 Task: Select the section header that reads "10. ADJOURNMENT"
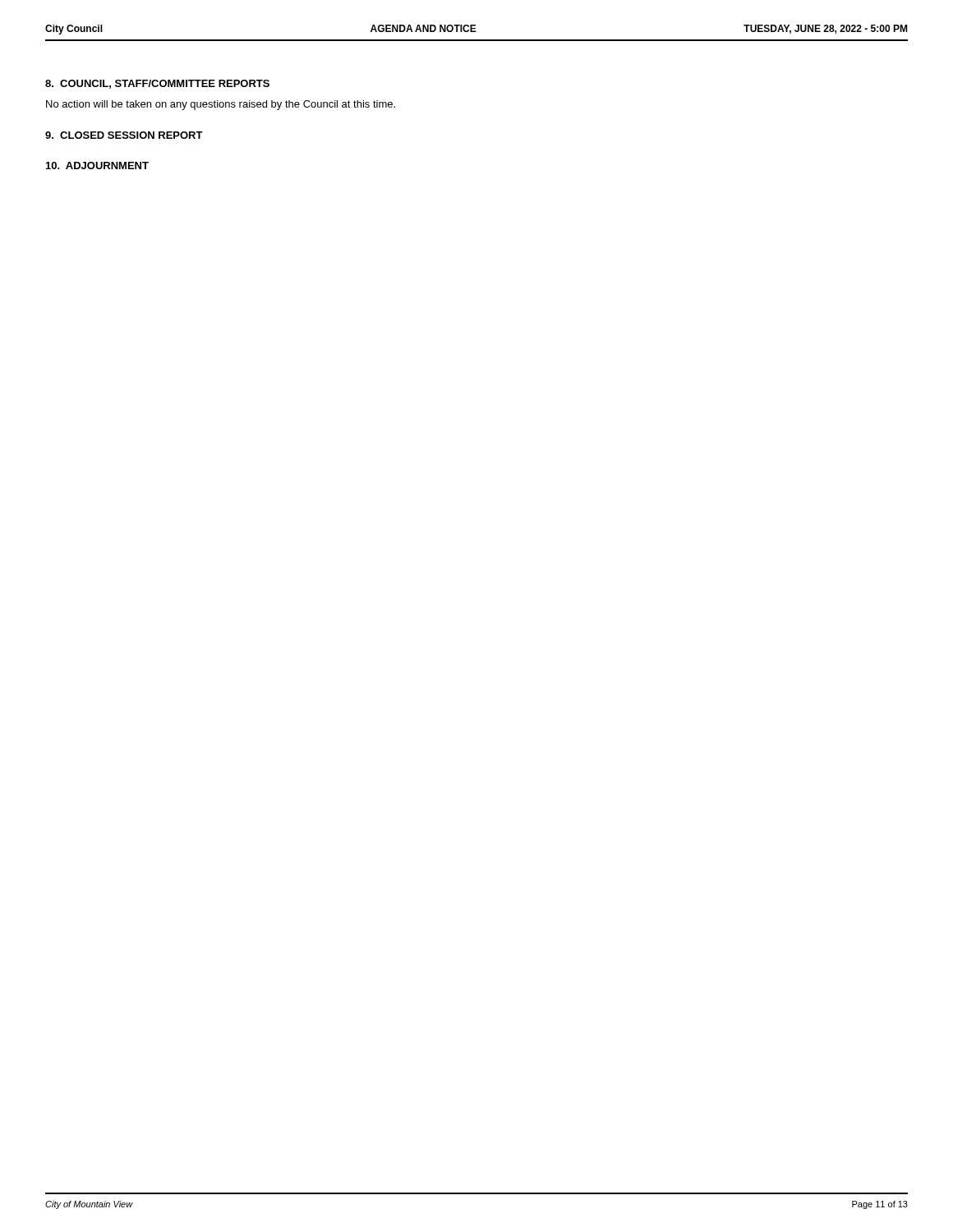coord(97,165)
